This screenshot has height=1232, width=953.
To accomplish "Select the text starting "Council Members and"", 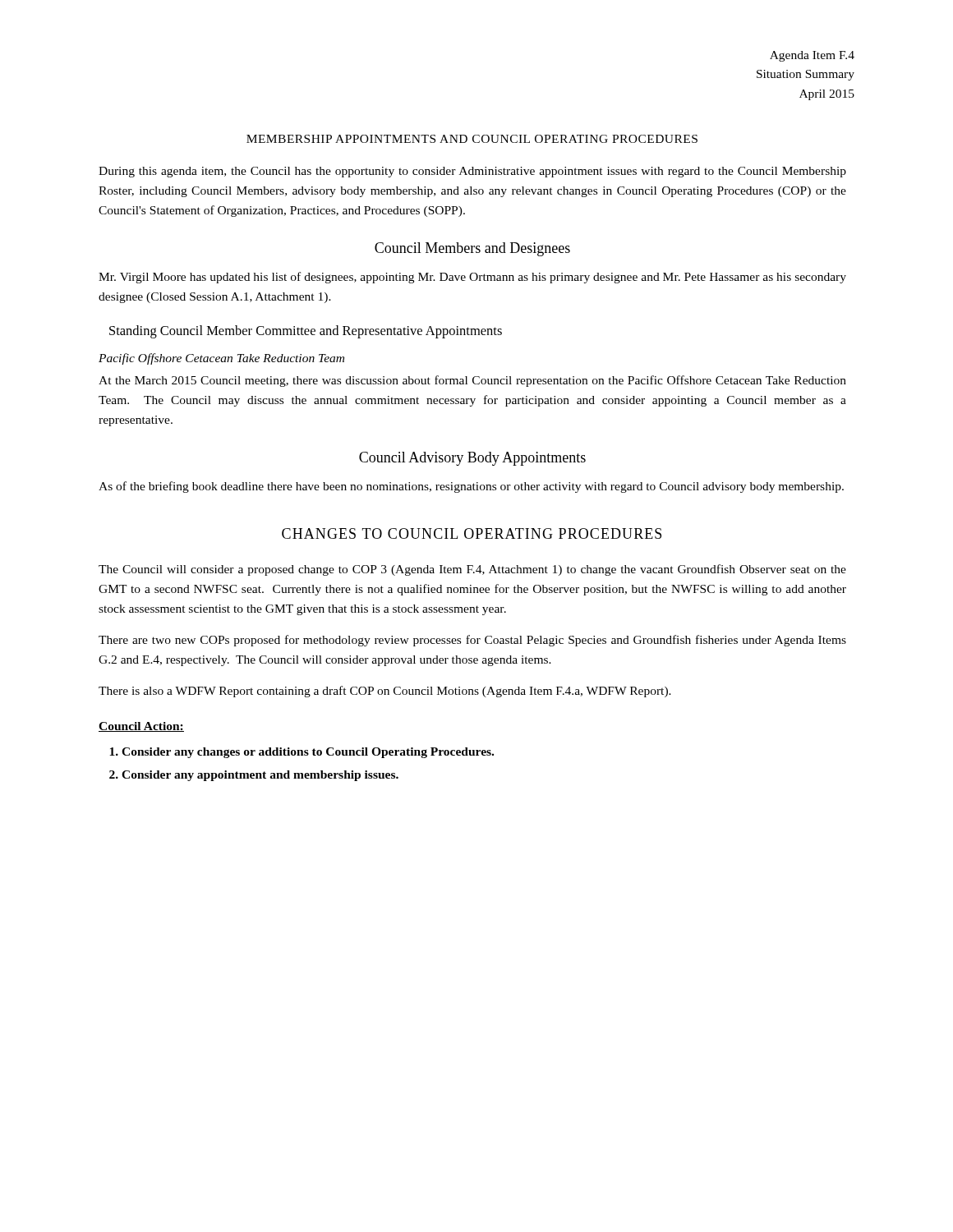I will (472, 248).
